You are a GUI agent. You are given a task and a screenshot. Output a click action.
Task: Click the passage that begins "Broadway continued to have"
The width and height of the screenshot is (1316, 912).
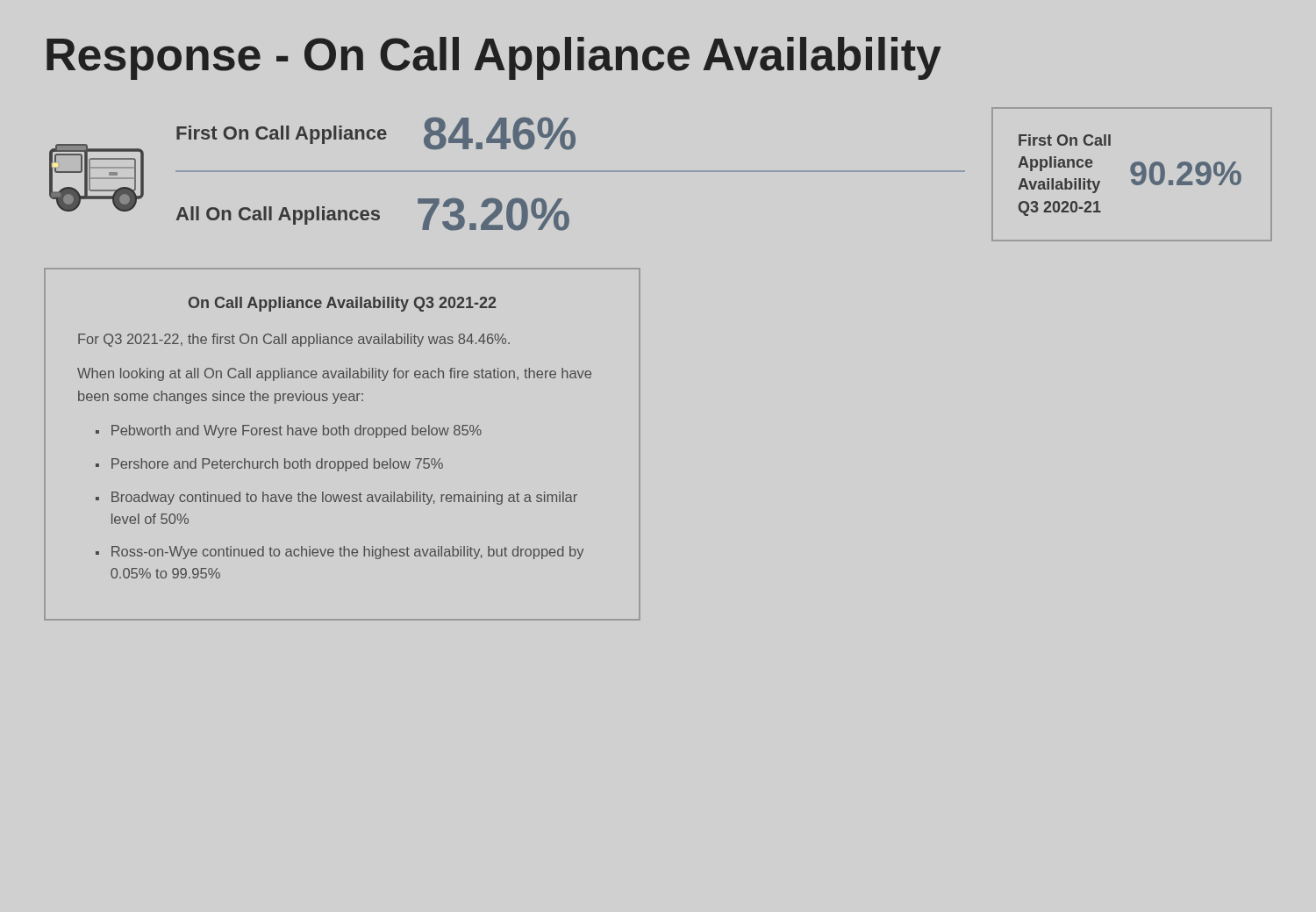pyautogui.click(x=359, y=508)
